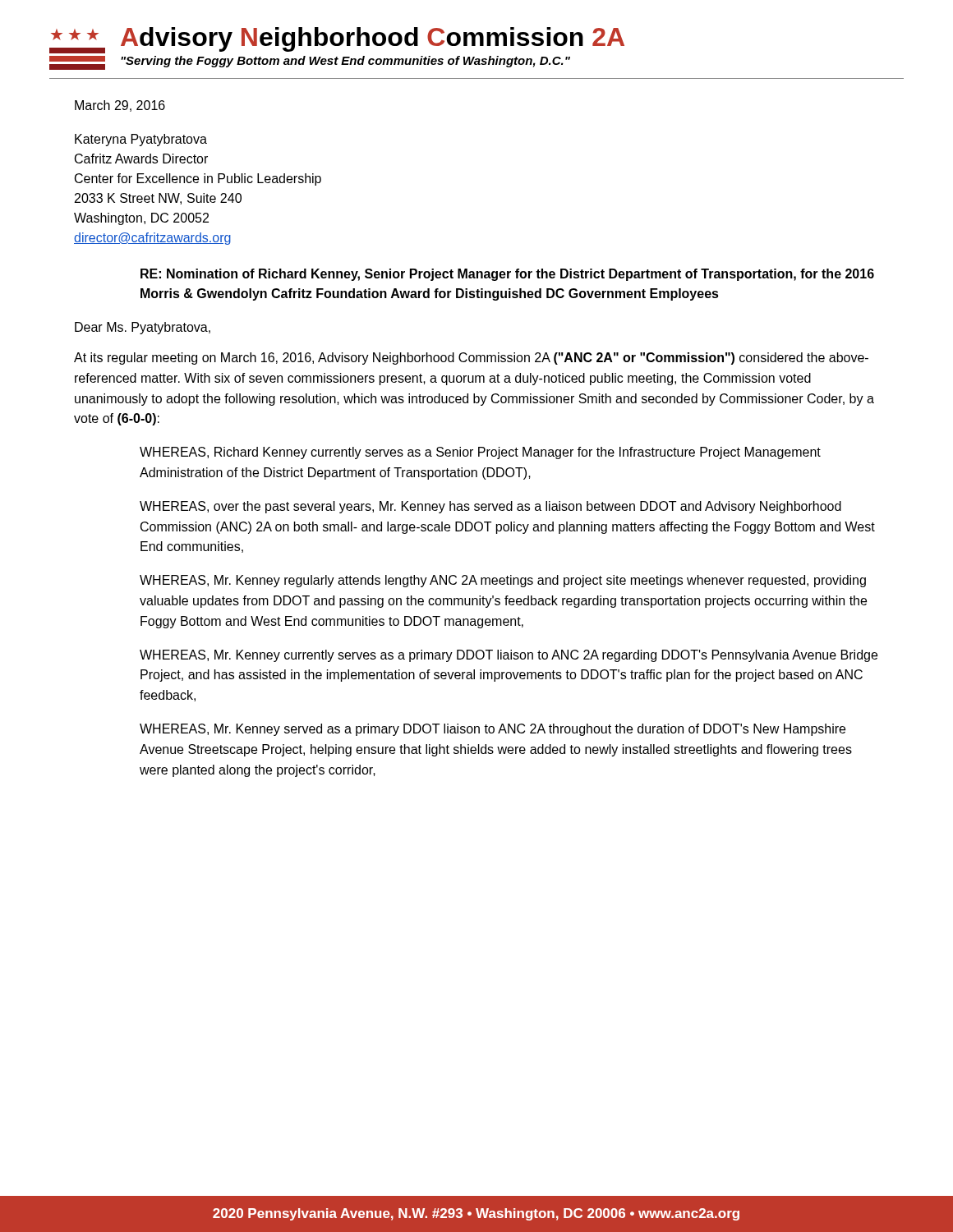Click on the block starting "Kateryna Pyatybratova Cafritz Awards Director"
953x1232 pixels.
[x=198, y=188]
